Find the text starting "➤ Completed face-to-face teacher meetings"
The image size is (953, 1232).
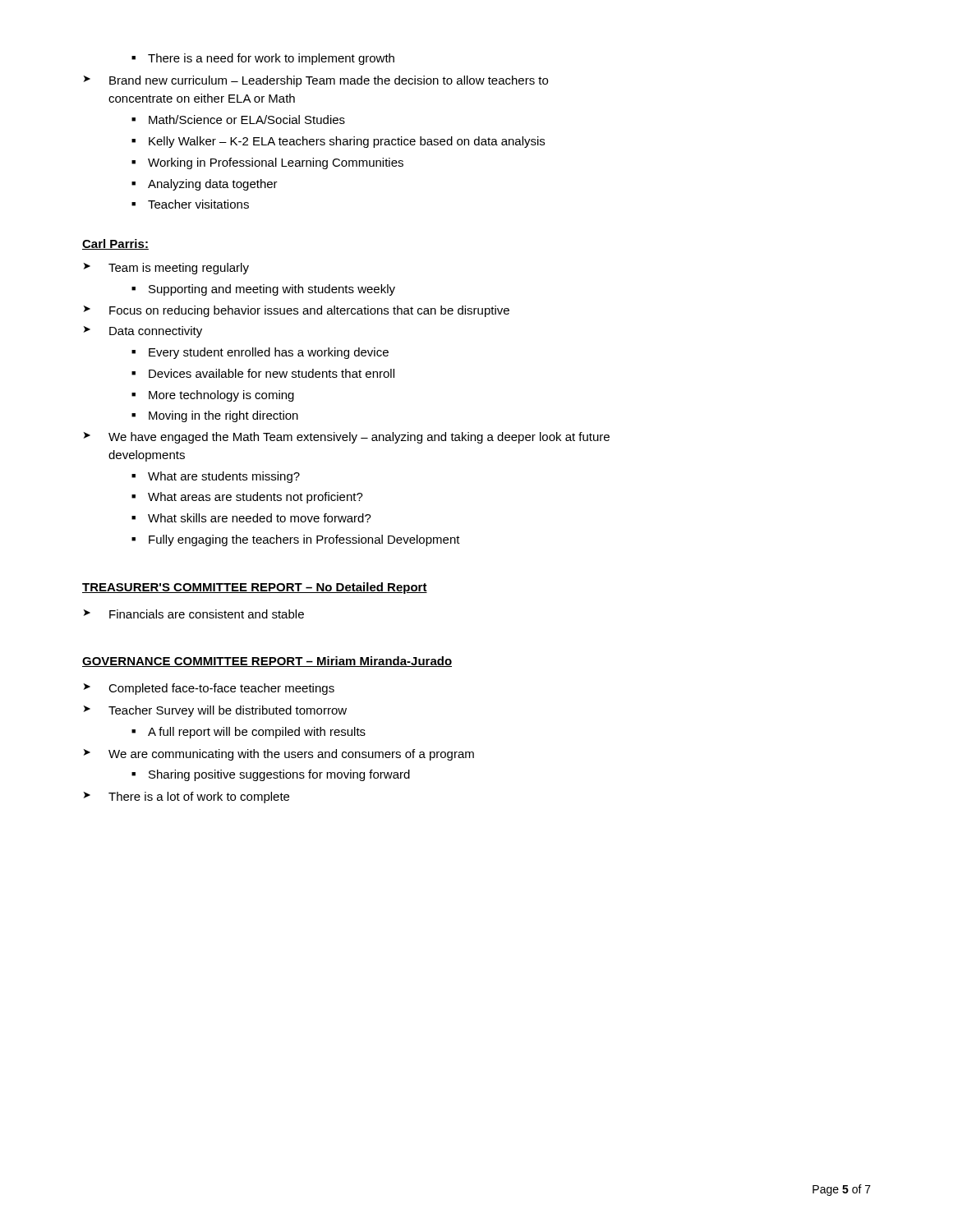coord(208,687)
